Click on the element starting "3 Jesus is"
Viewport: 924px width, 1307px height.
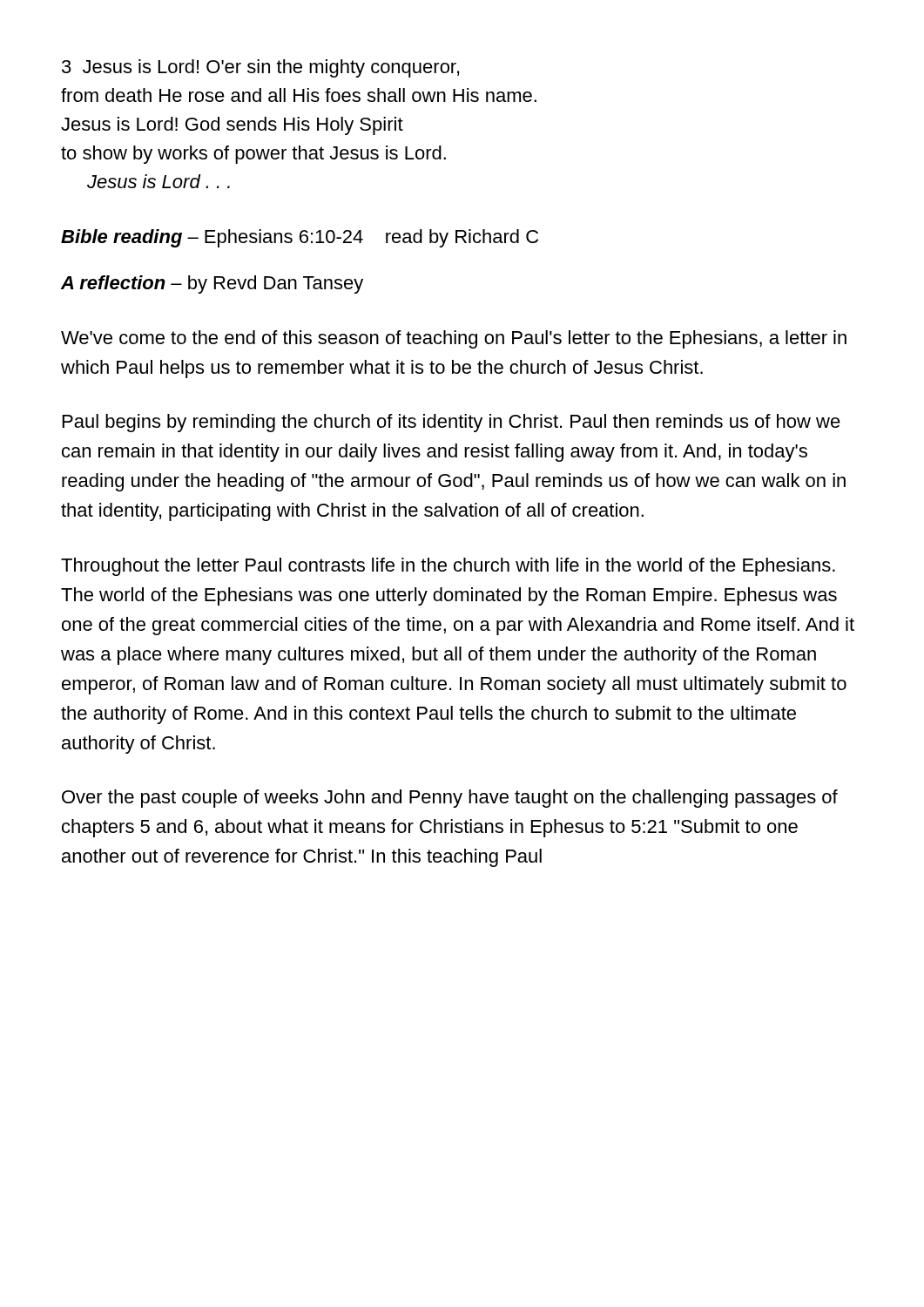pyautogui.click(x=300, y=124)
